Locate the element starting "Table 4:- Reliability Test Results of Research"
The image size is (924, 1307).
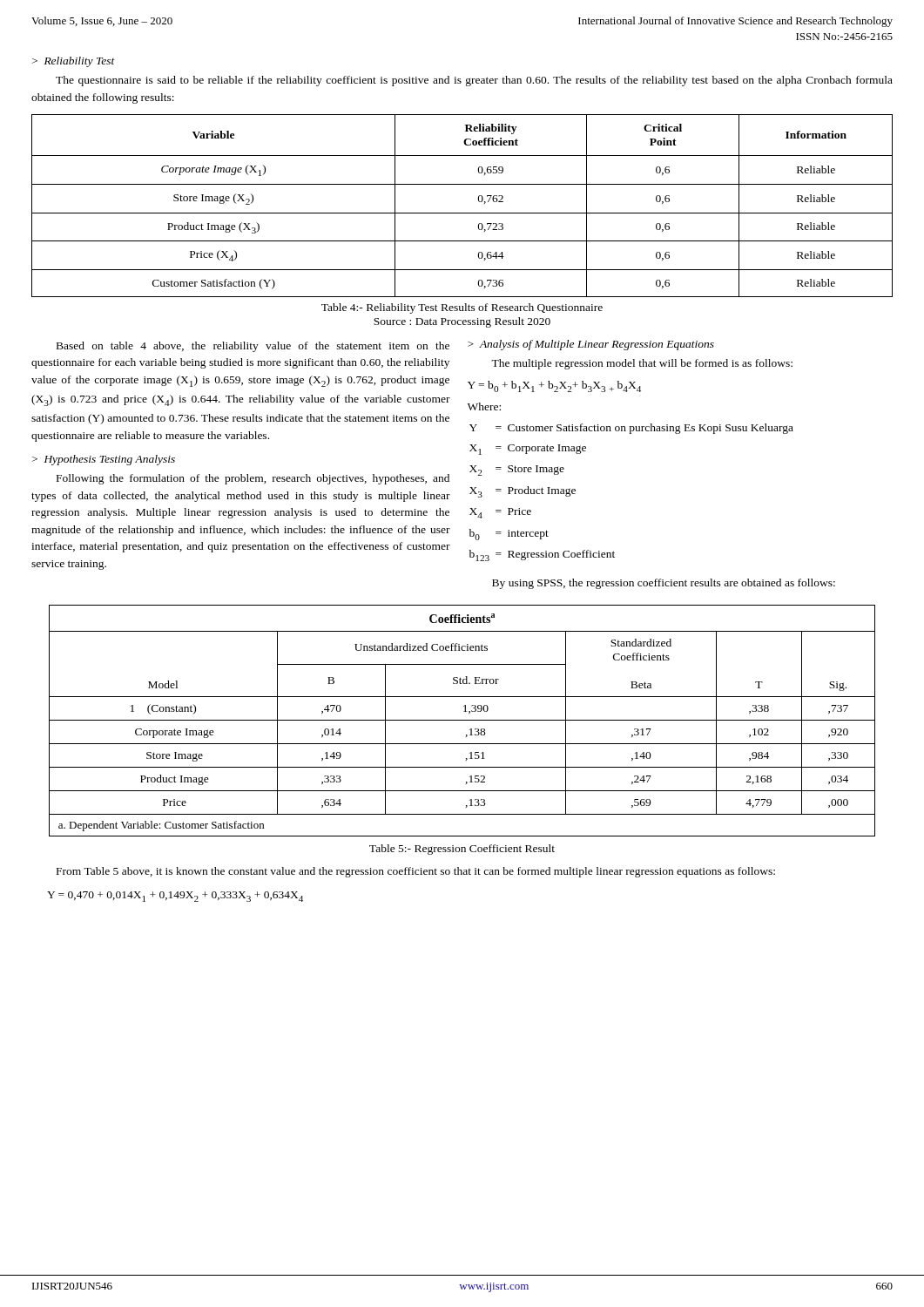pyautogui.click(x=462, y=314)
